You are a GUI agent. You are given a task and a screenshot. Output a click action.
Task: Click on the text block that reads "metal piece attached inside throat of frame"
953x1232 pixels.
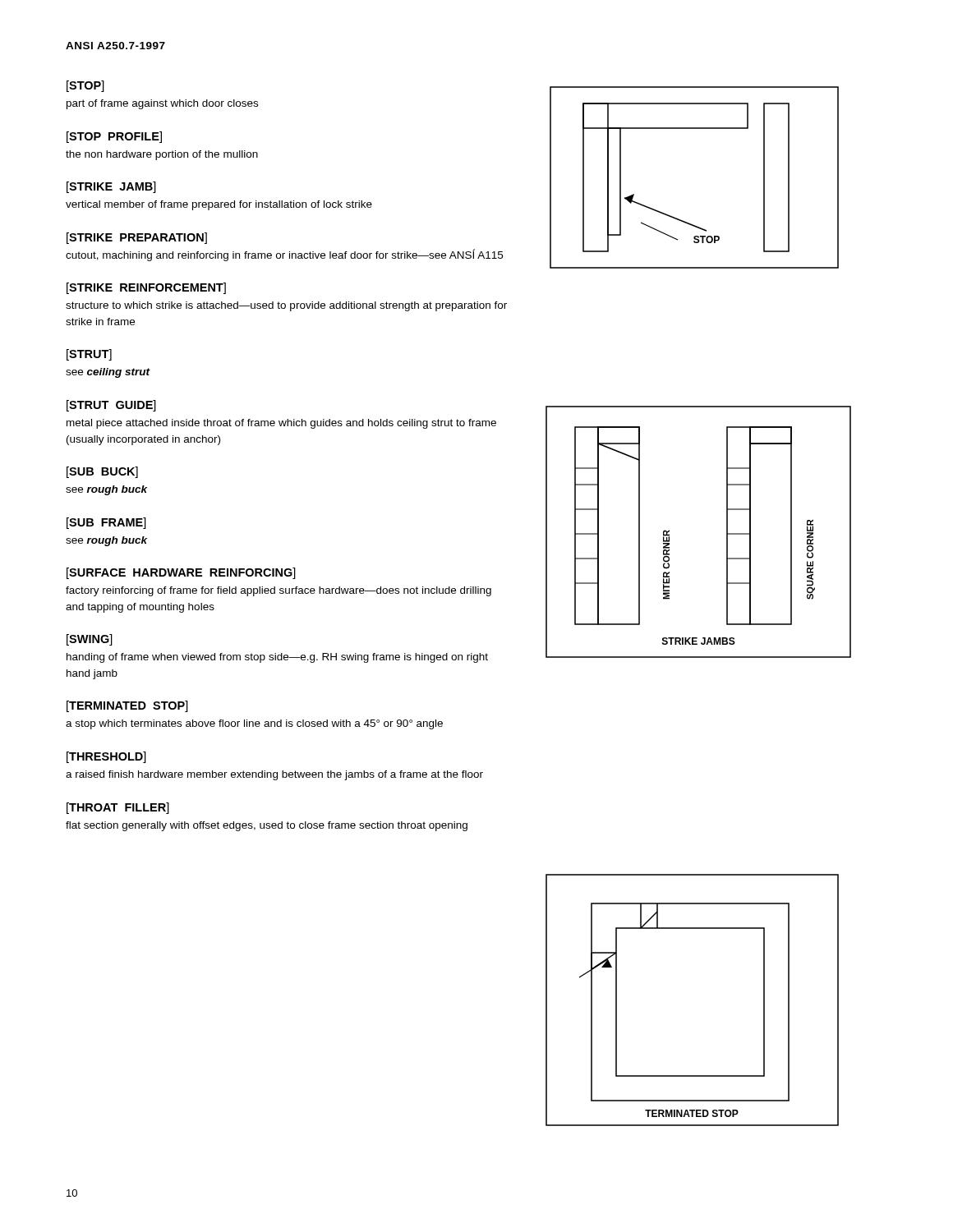(x=281, y=431)
